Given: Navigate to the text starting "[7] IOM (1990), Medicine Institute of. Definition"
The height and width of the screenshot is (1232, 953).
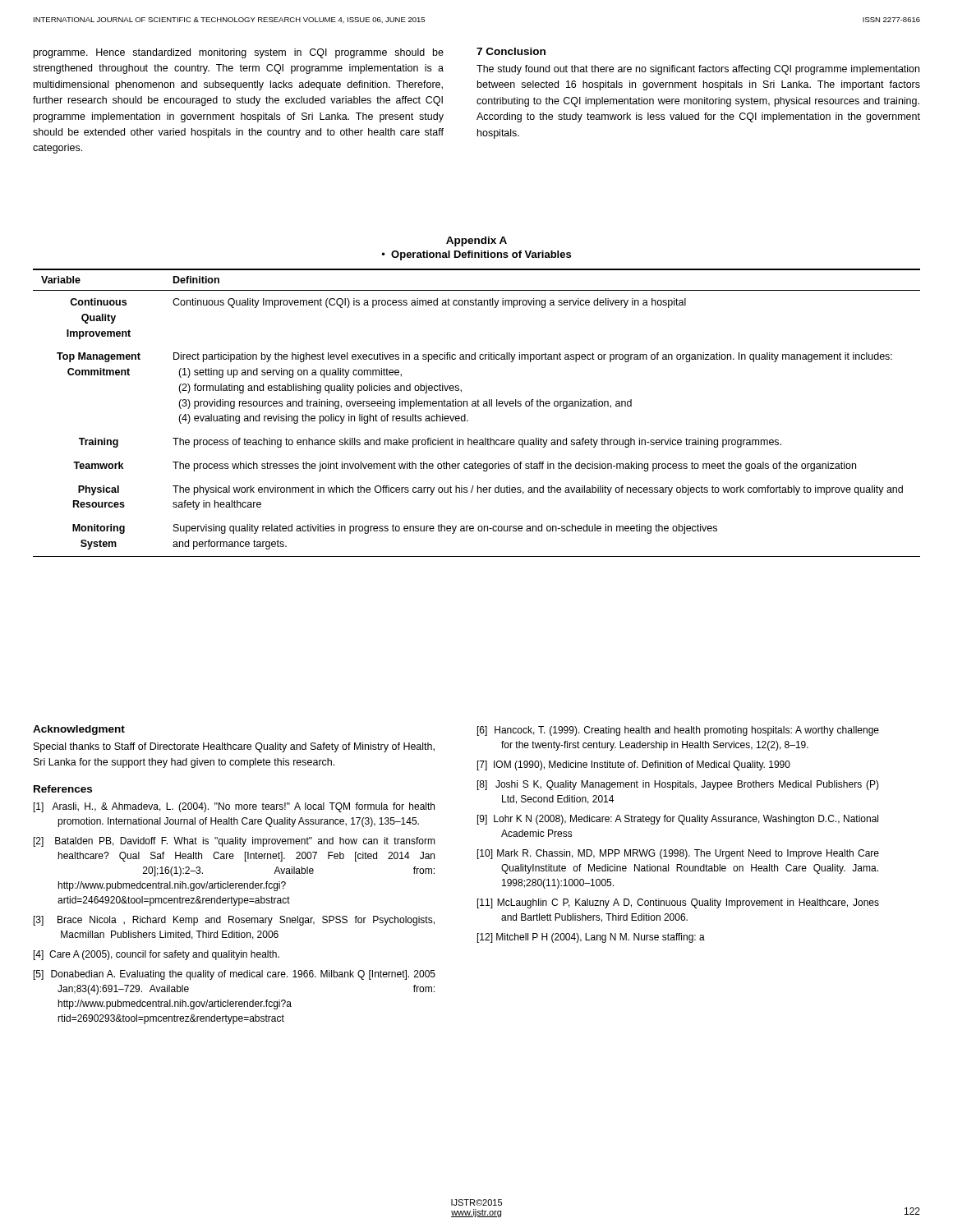Looking at the screenshot, I should click(633, 765).
